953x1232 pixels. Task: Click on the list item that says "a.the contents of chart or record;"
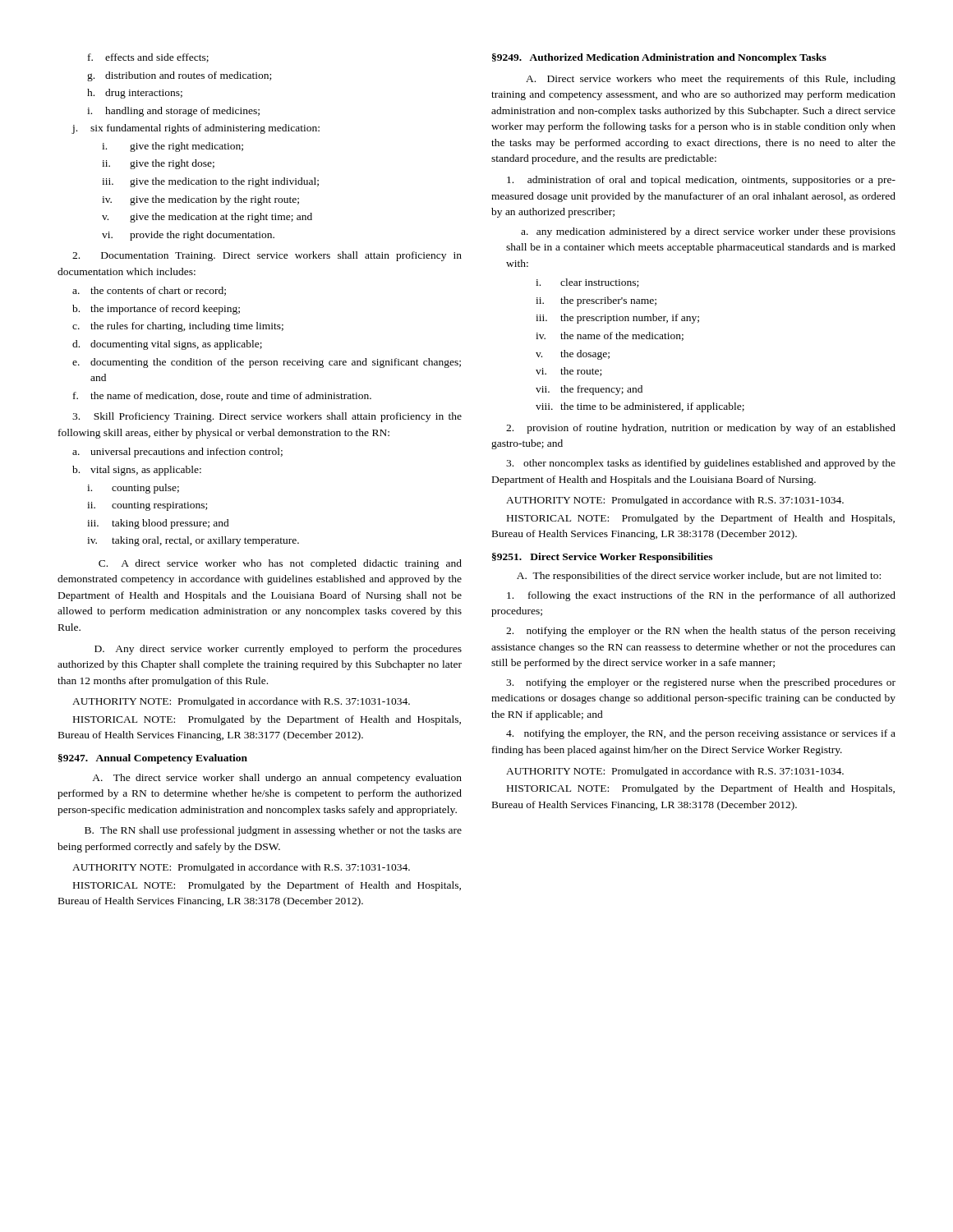(x=150, y=291)
